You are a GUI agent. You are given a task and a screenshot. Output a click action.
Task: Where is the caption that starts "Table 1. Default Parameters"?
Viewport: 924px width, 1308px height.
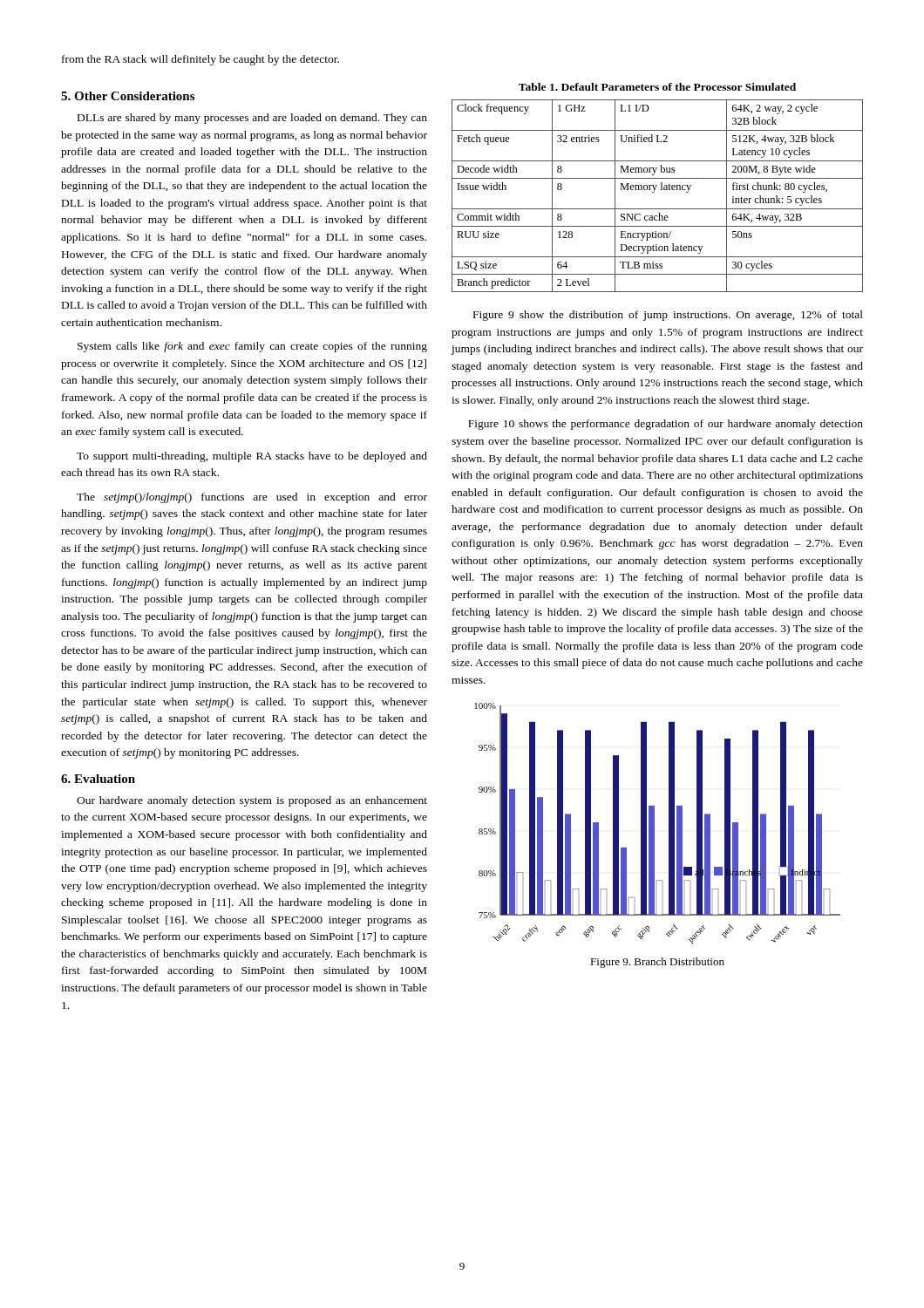[657, 87]
